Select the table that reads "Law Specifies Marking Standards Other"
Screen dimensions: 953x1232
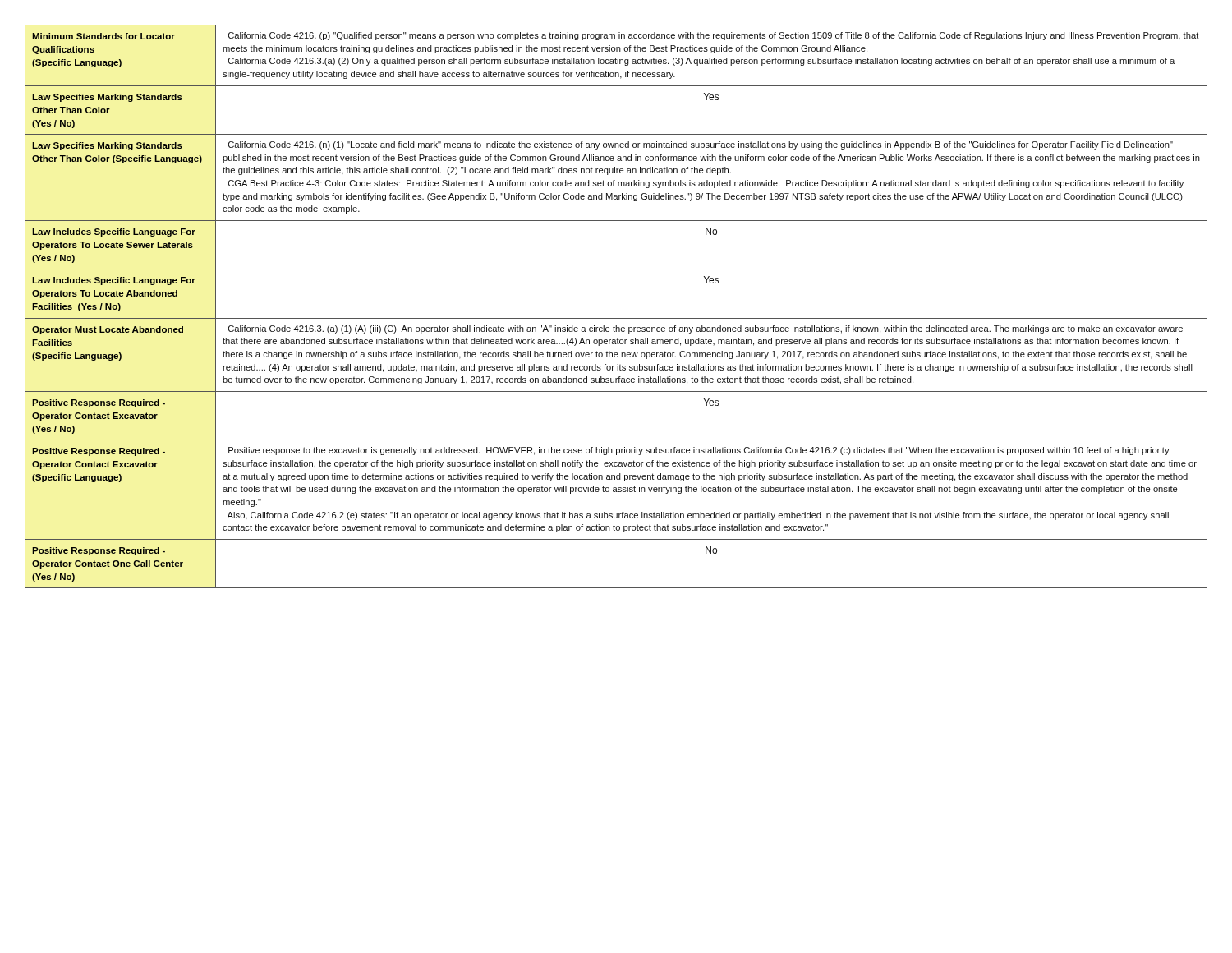pos(616,307)
